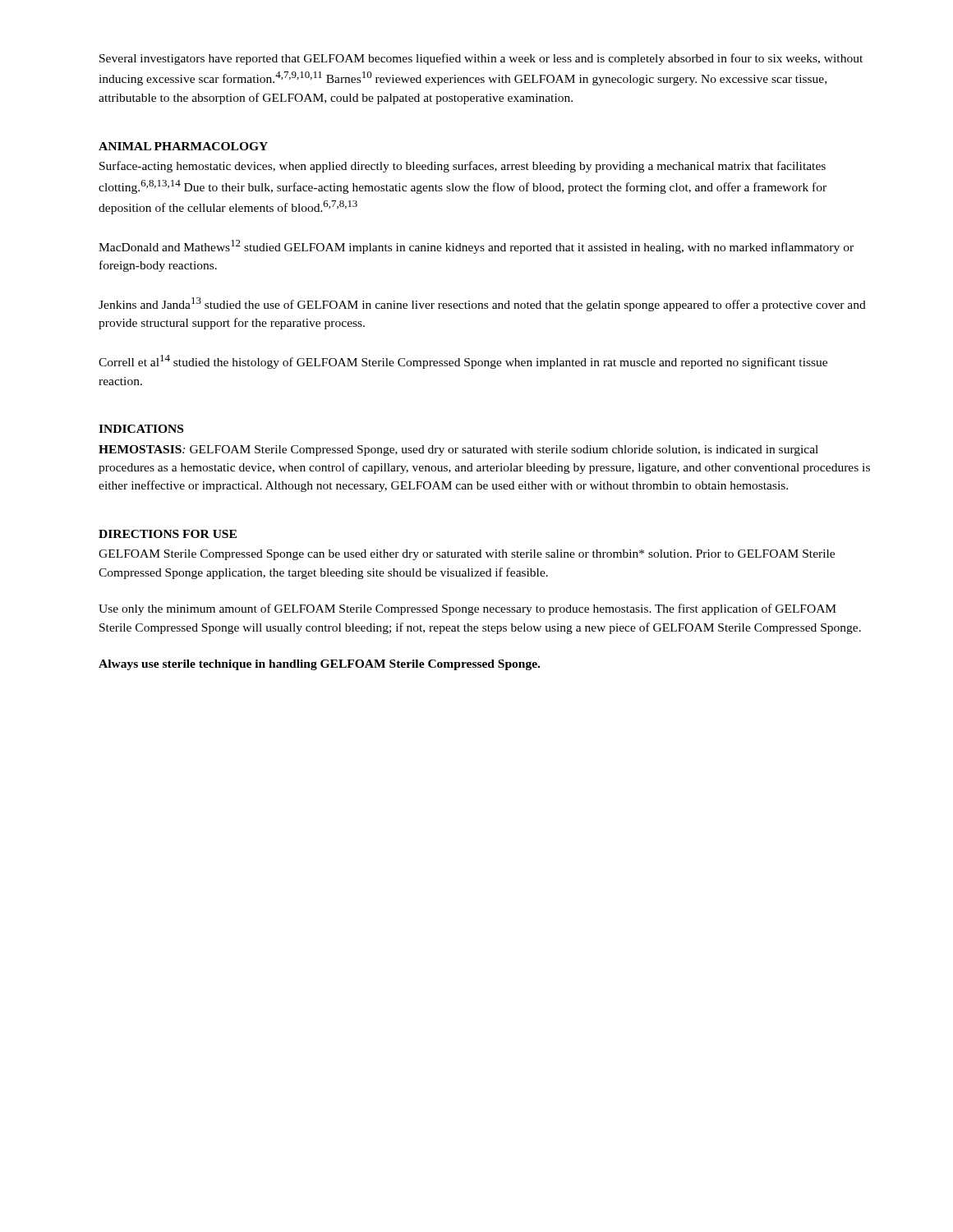
Task: Where is the passage that starts "Use only the"?
Action: tap(480, 618)
